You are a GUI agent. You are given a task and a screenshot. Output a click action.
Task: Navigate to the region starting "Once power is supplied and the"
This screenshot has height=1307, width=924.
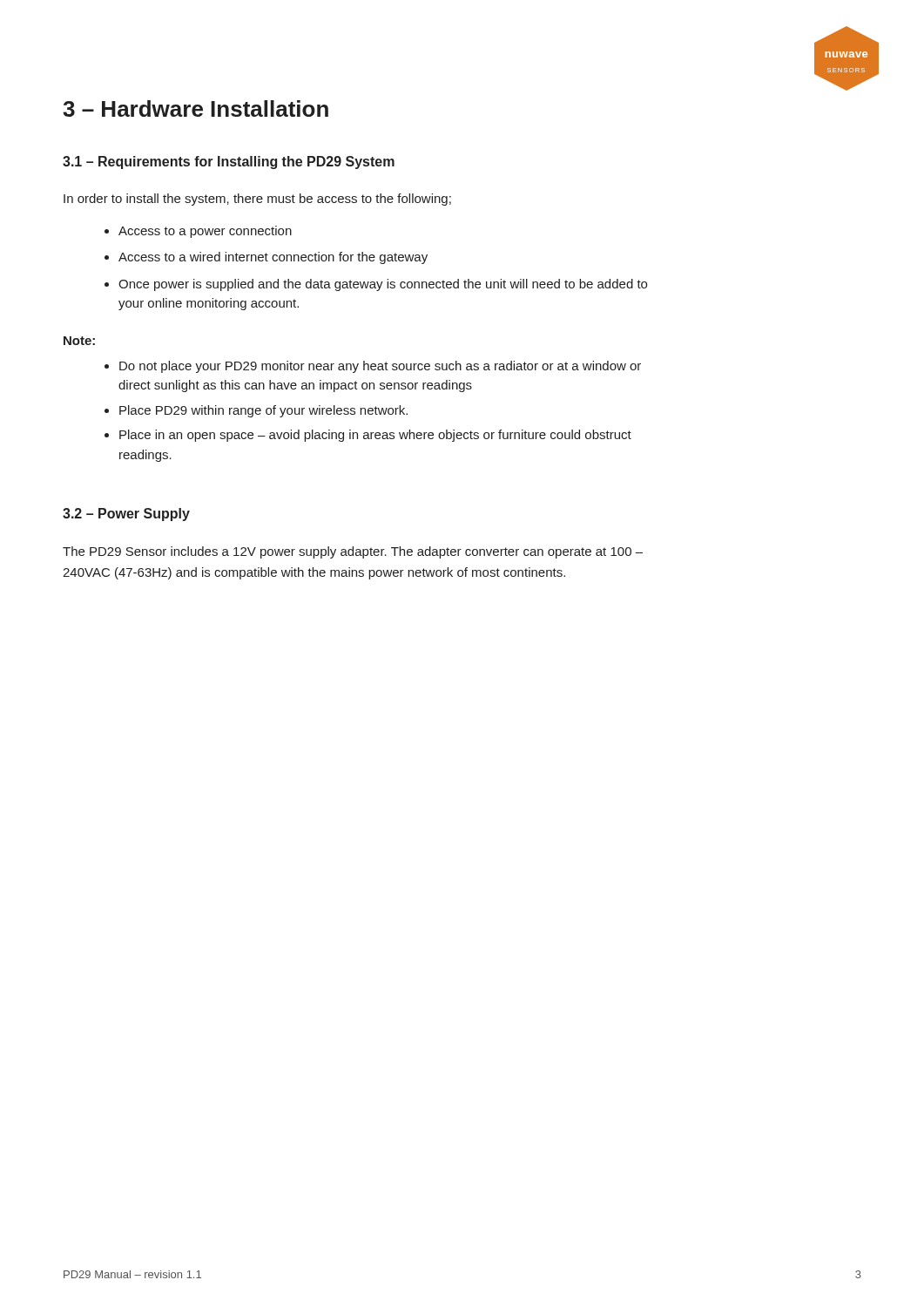[x=383, y=293]
